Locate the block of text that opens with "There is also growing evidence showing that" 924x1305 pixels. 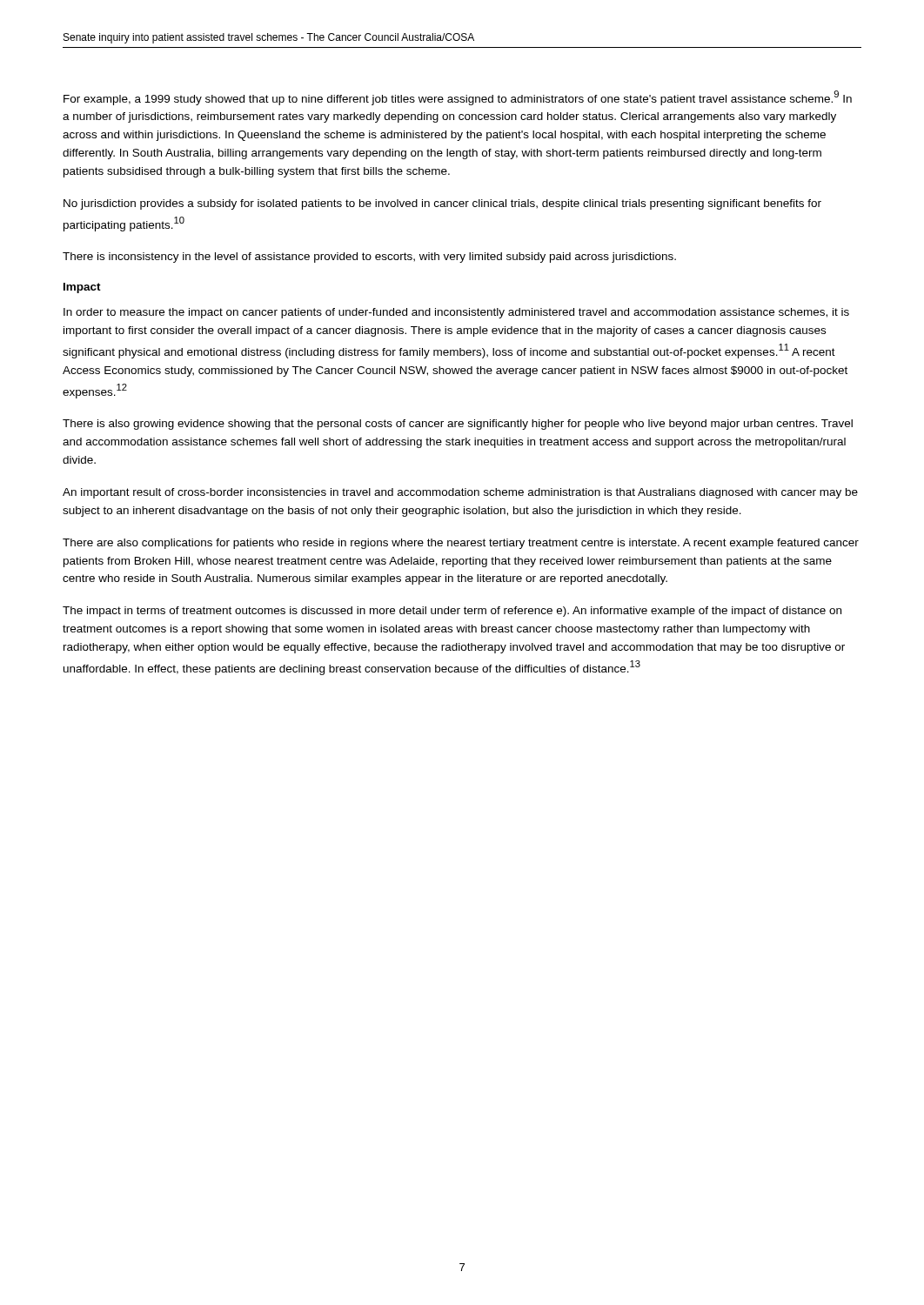pos(458,441)
